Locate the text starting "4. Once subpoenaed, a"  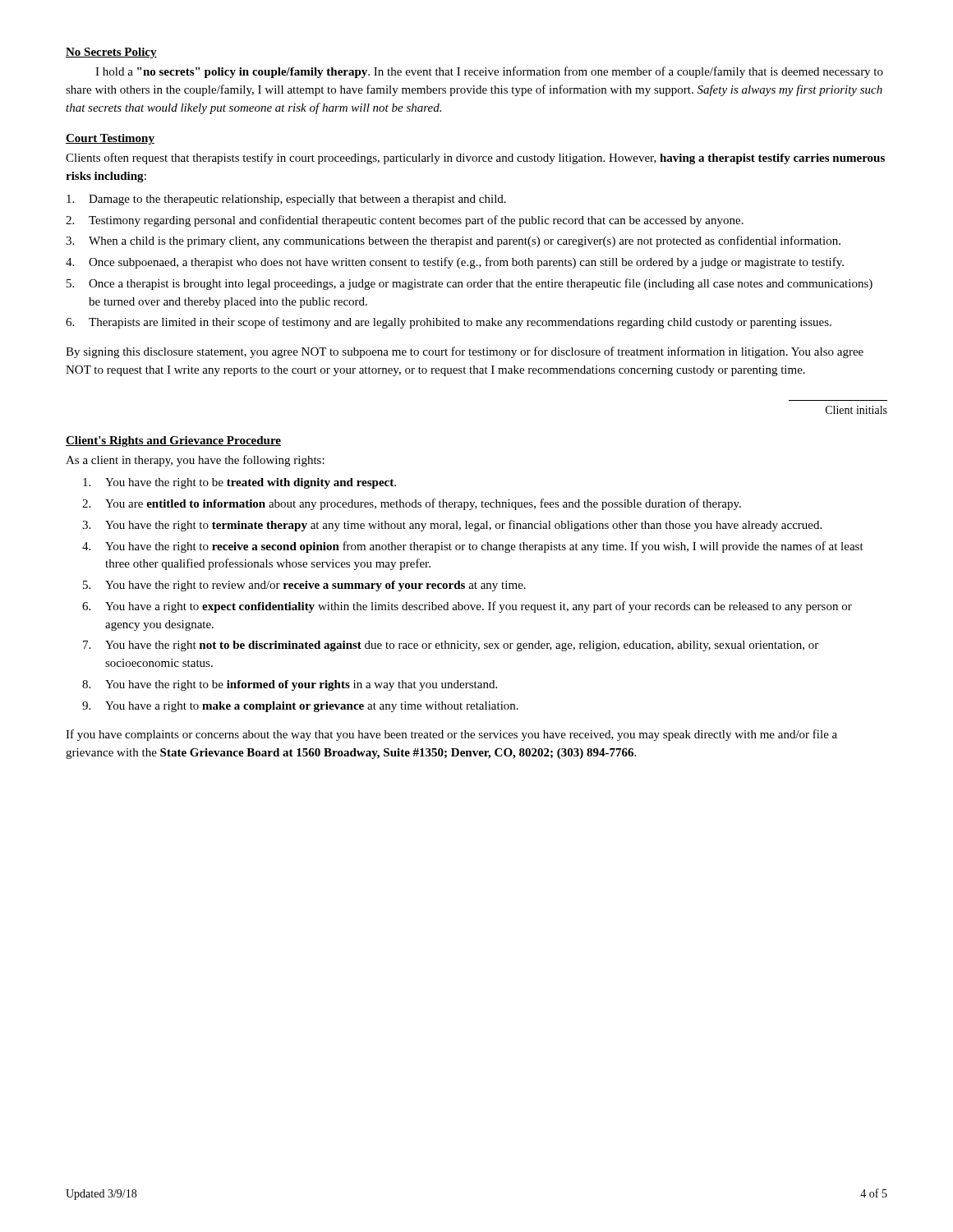476,263
